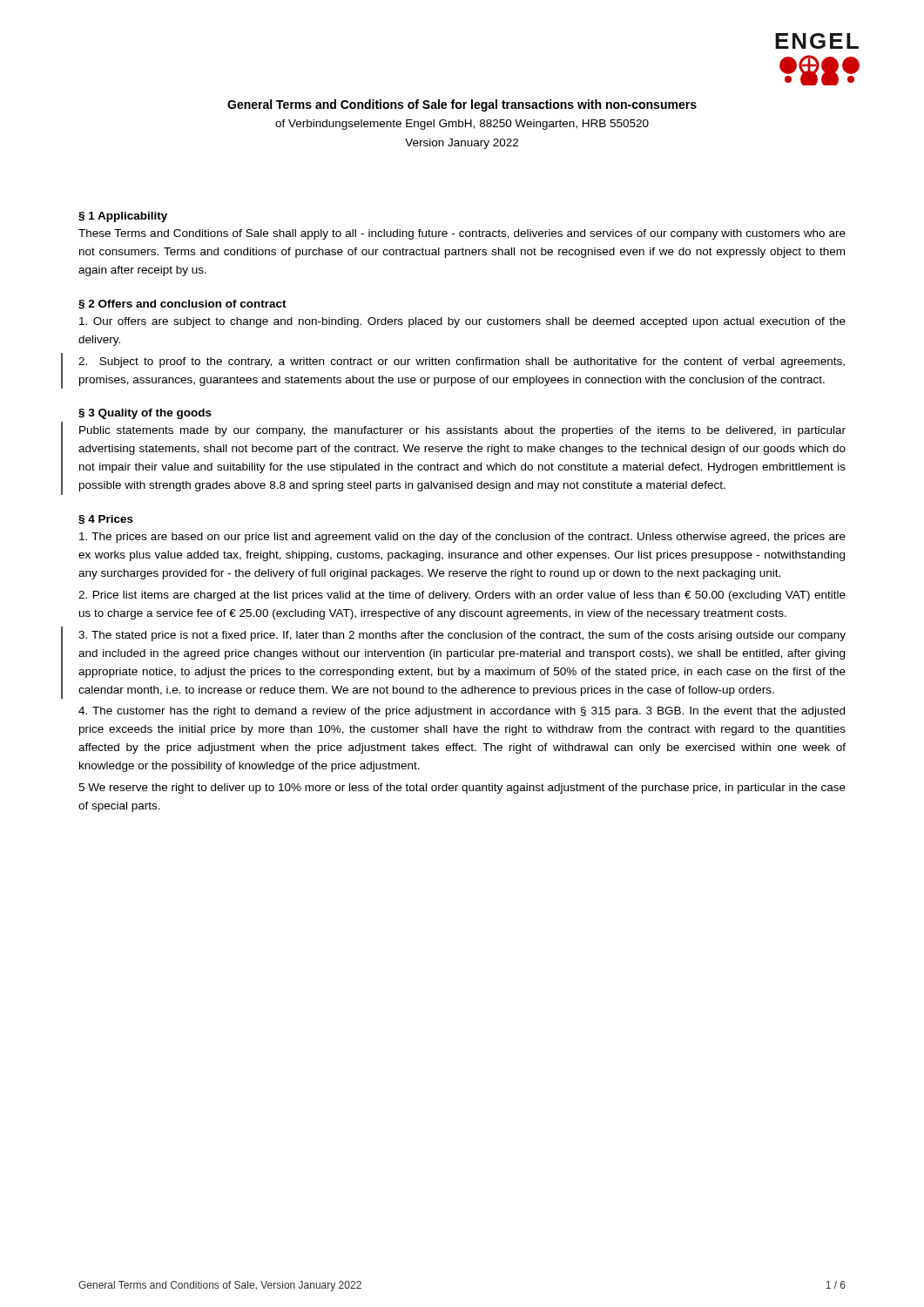Click on the text block that says "Our offers are subject"
Image resolution: width=924 pixels, height=1307 pixels.
pos(462,330)
